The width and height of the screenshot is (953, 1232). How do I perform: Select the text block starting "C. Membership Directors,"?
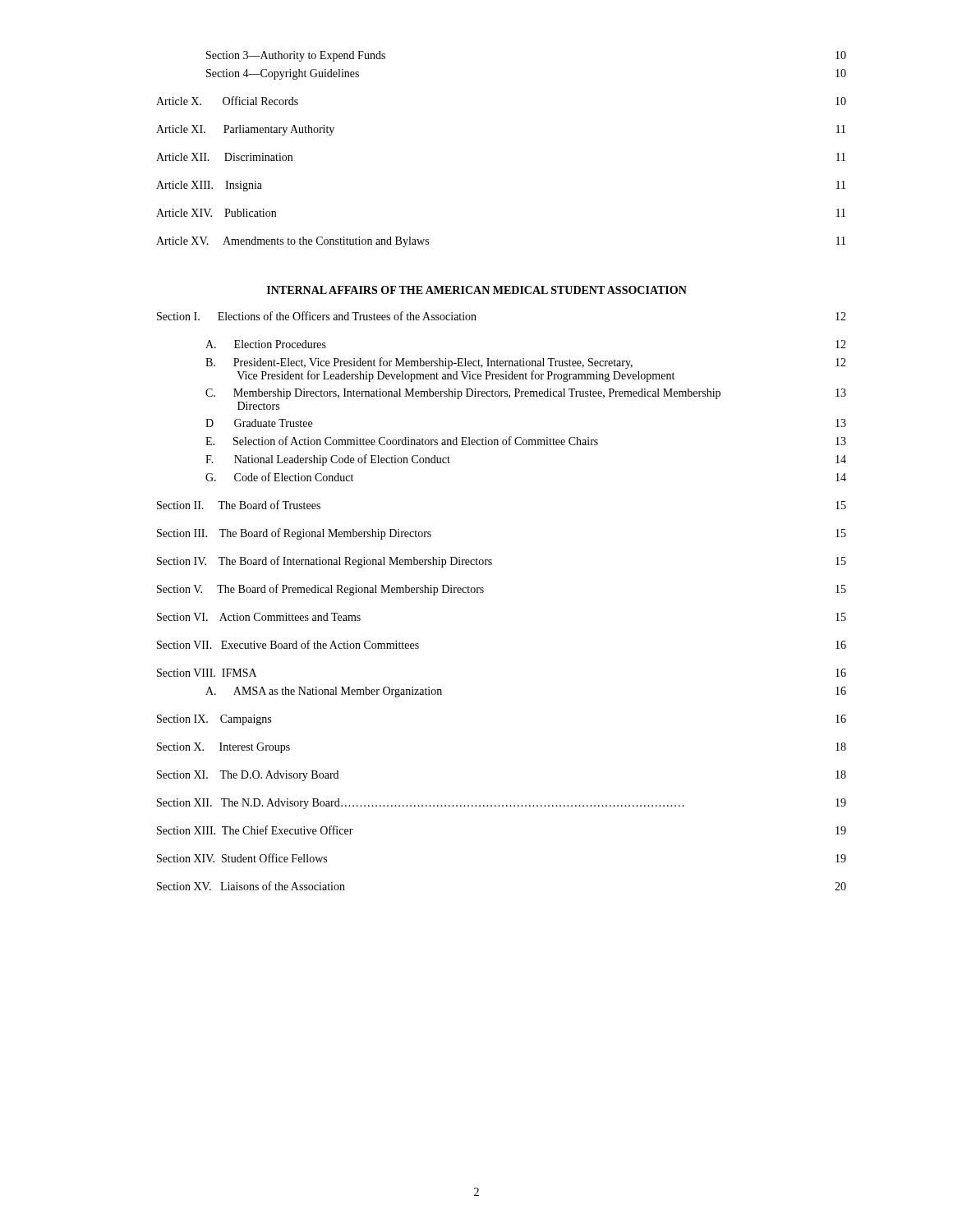coord(526,400)
